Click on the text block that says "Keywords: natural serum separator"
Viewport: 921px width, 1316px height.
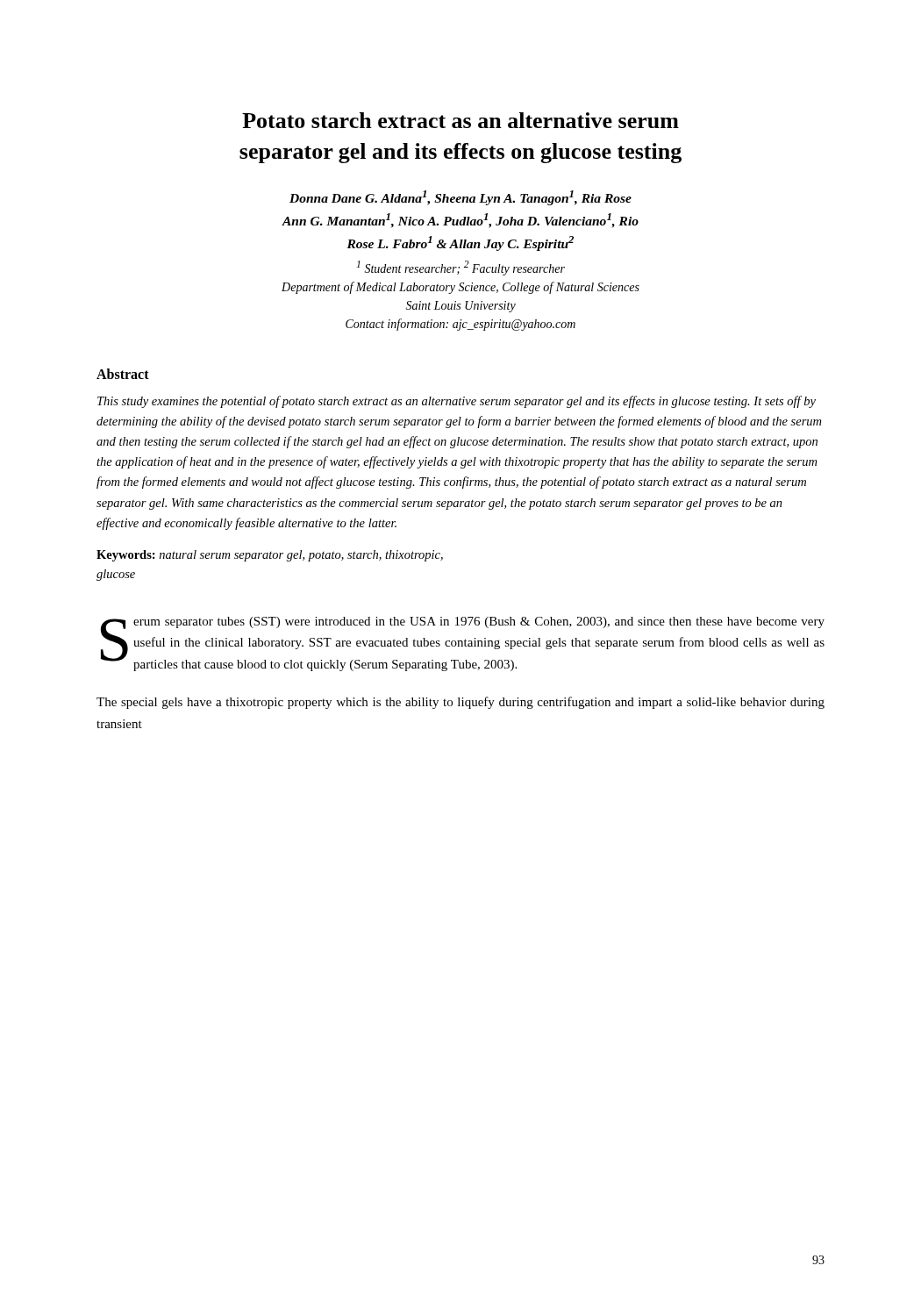270,564
